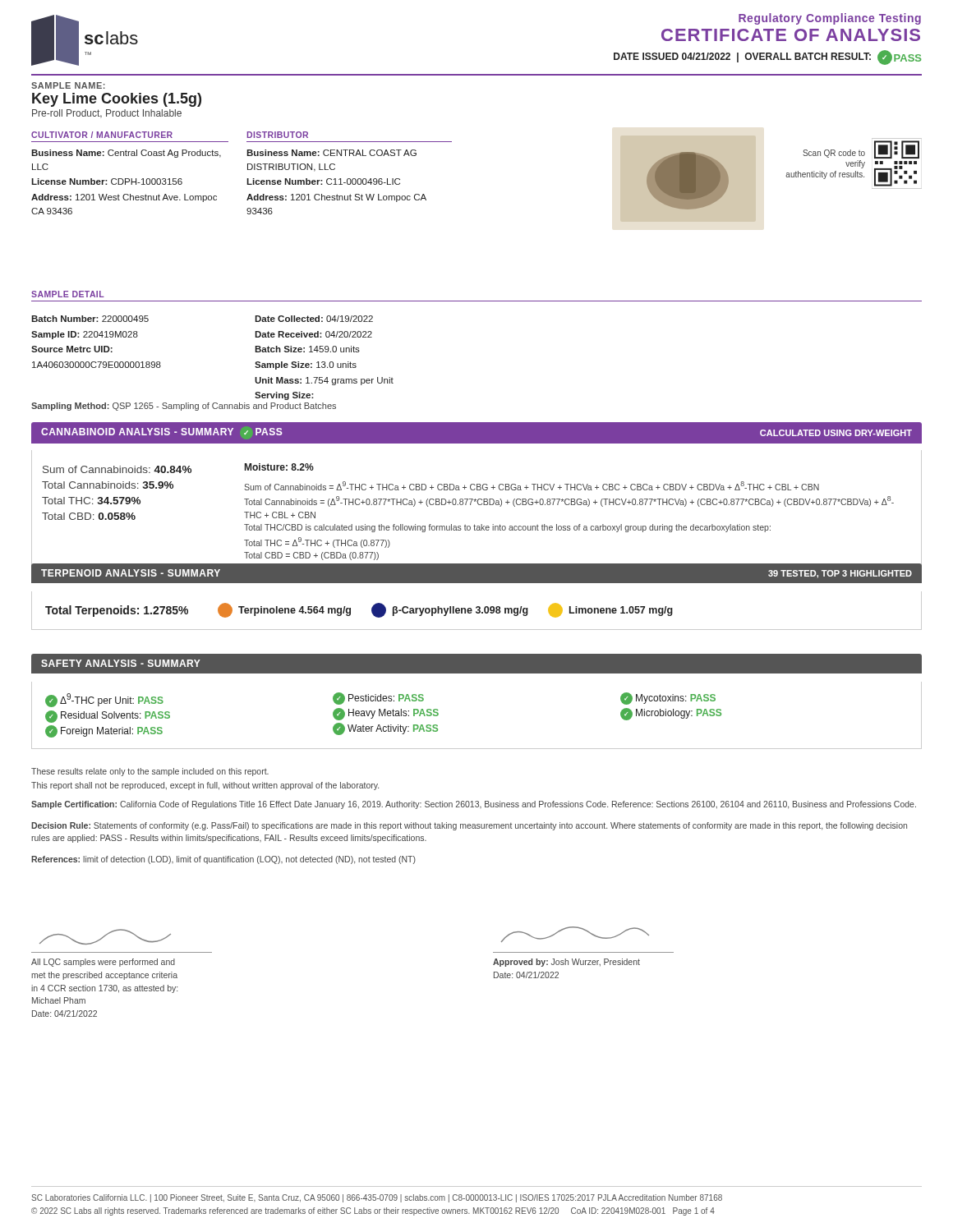The height and width of the screenshot is (1232, 953).
Task: Select the logo
Action: click(x=95, y=41)
